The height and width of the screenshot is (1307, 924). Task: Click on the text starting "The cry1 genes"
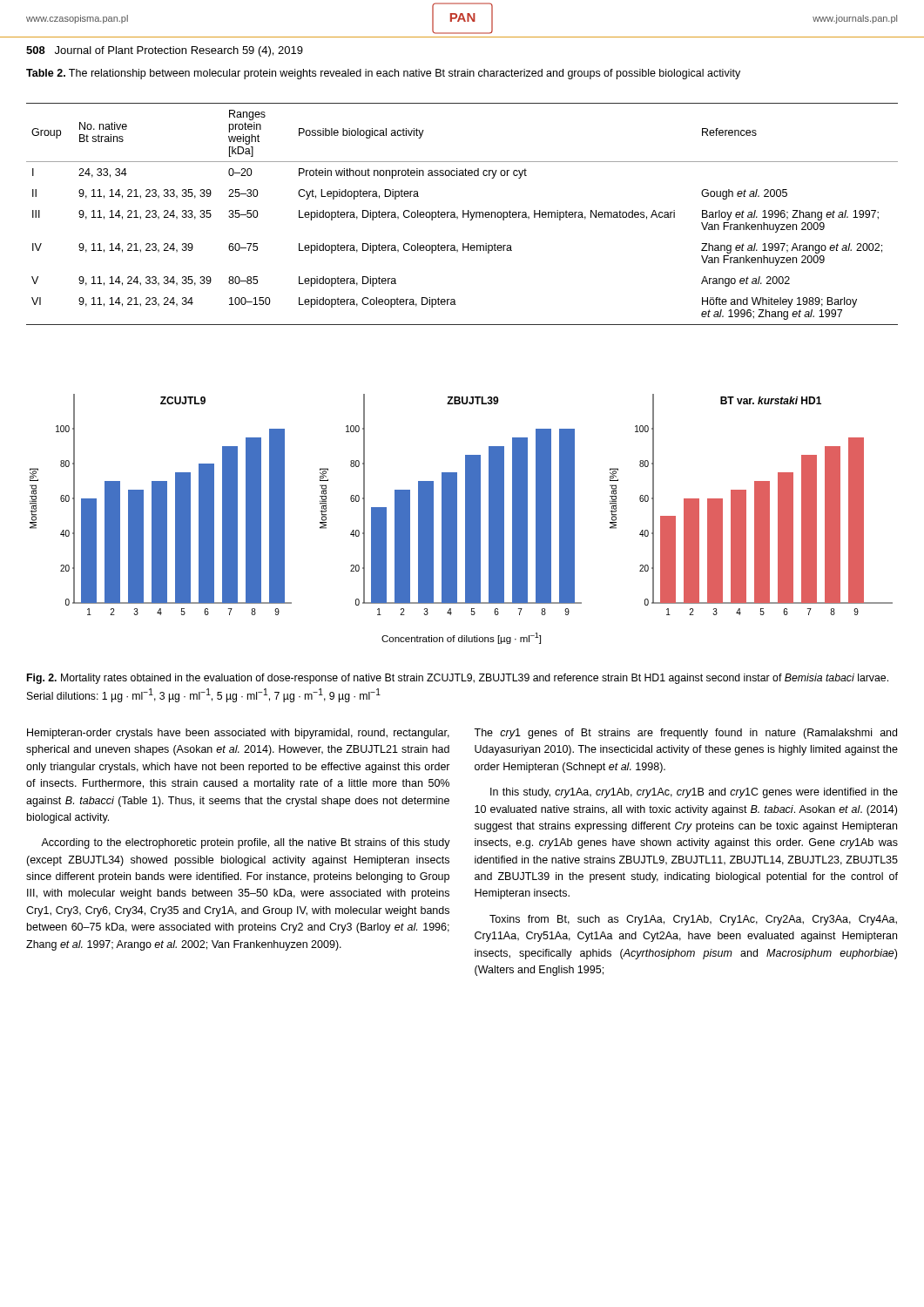pyautogui.click(x=686, y=852)
